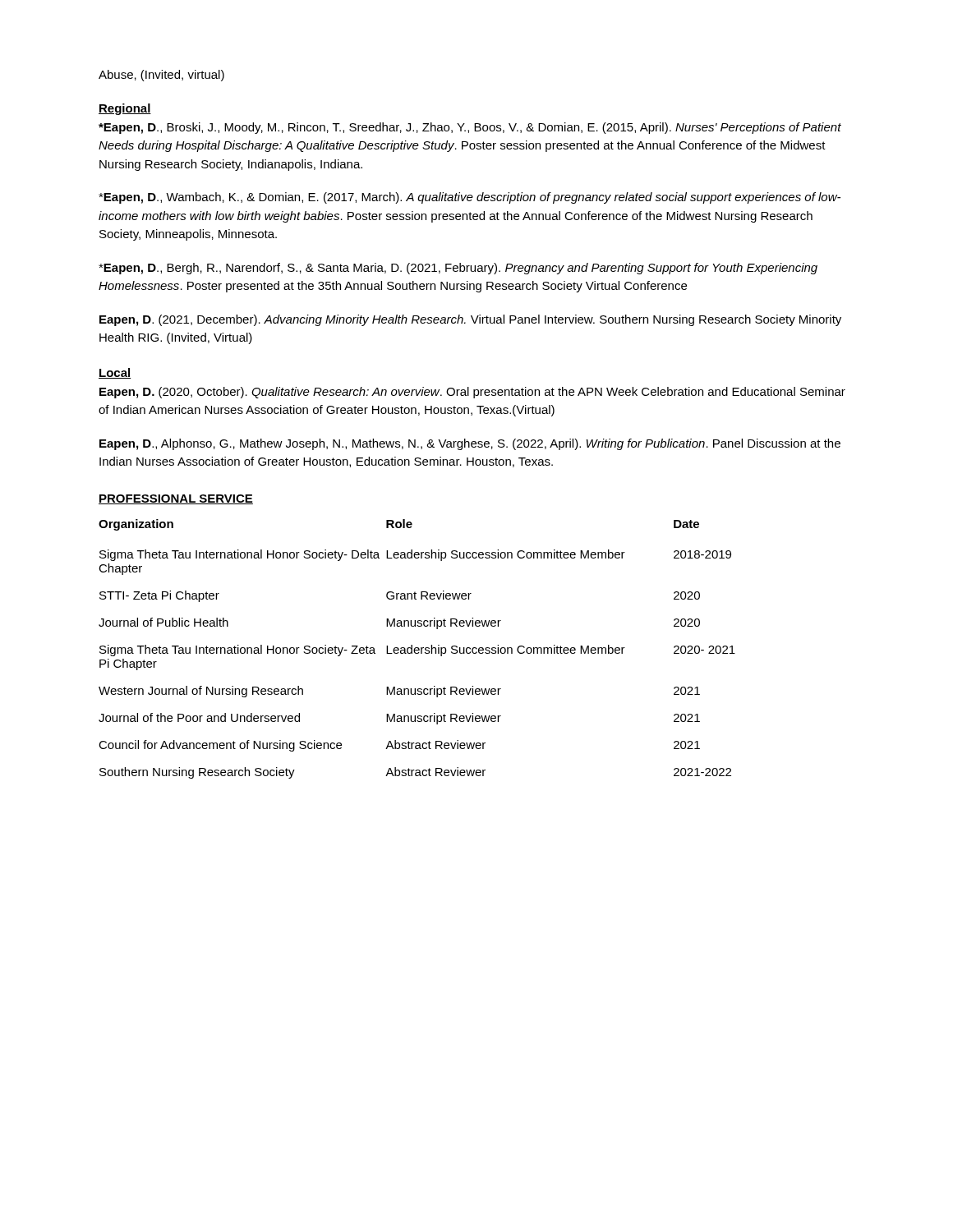Locate the block of text that opens with "Eapen, D., Alphonso, G., Mathew Joseph, N.,"

(x=470, y=452)
